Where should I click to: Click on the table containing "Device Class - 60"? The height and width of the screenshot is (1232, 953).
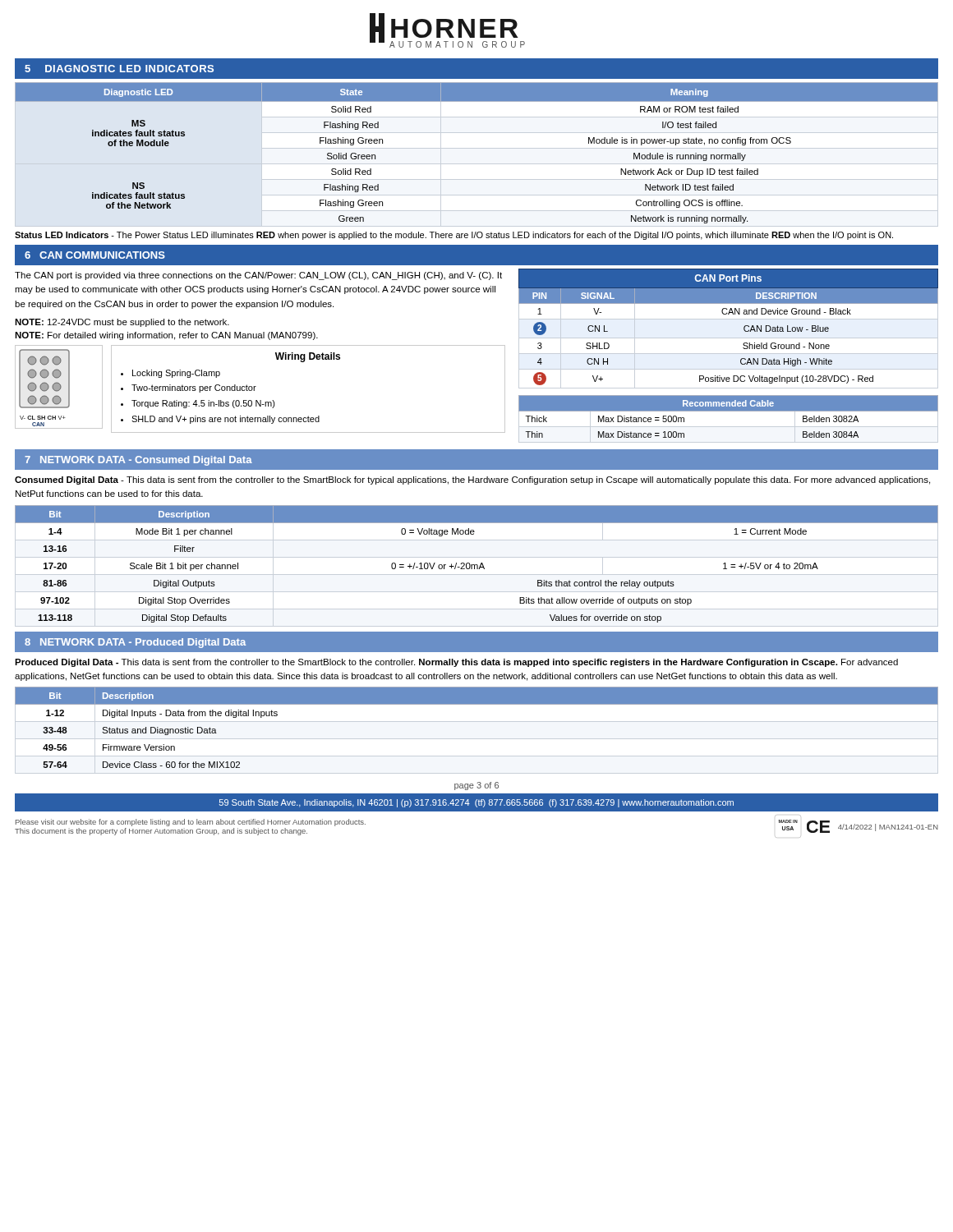click(476, 730)
